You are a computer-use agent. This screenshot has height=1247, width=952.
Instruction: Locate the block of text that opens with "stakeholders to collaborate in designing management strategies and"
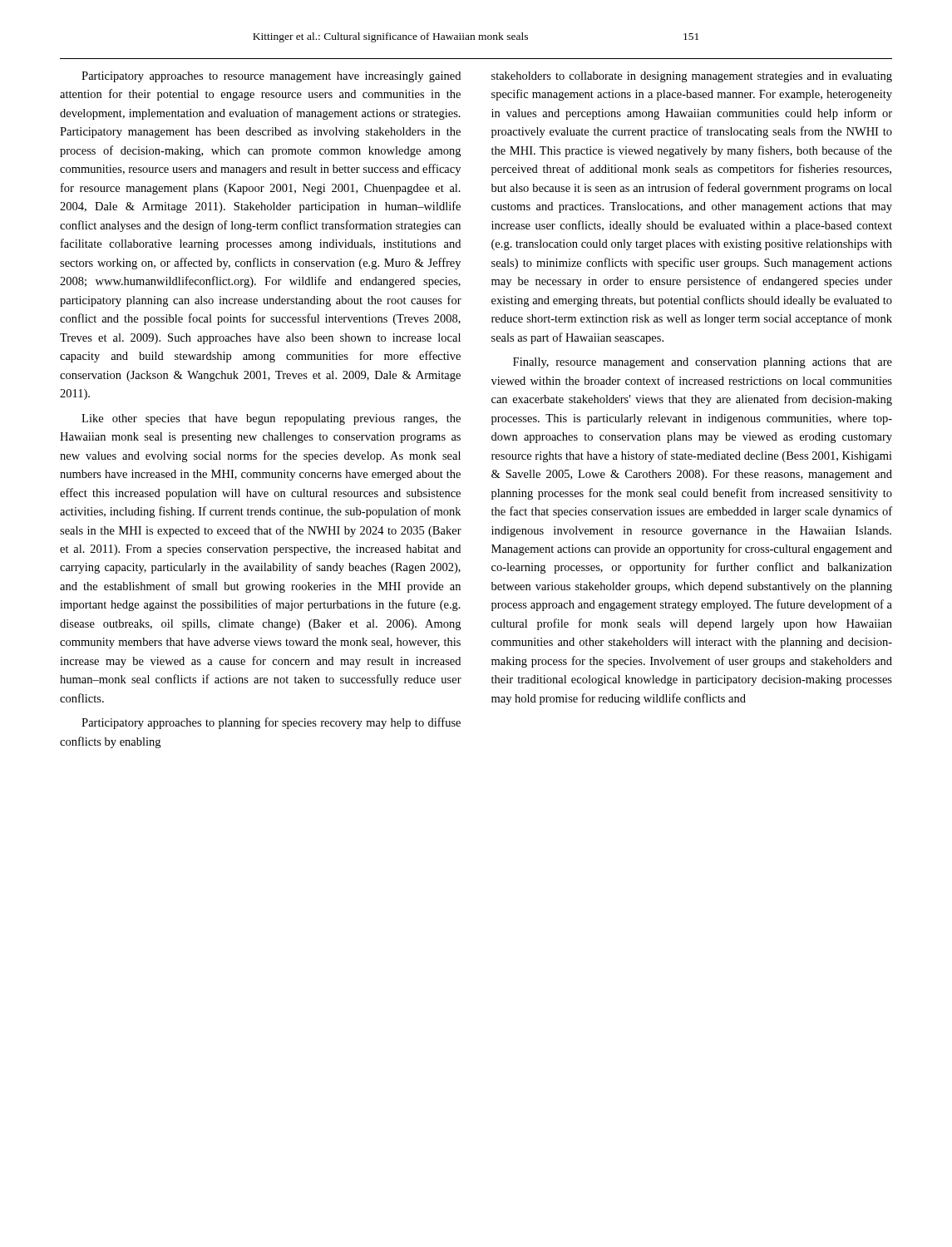692,387
